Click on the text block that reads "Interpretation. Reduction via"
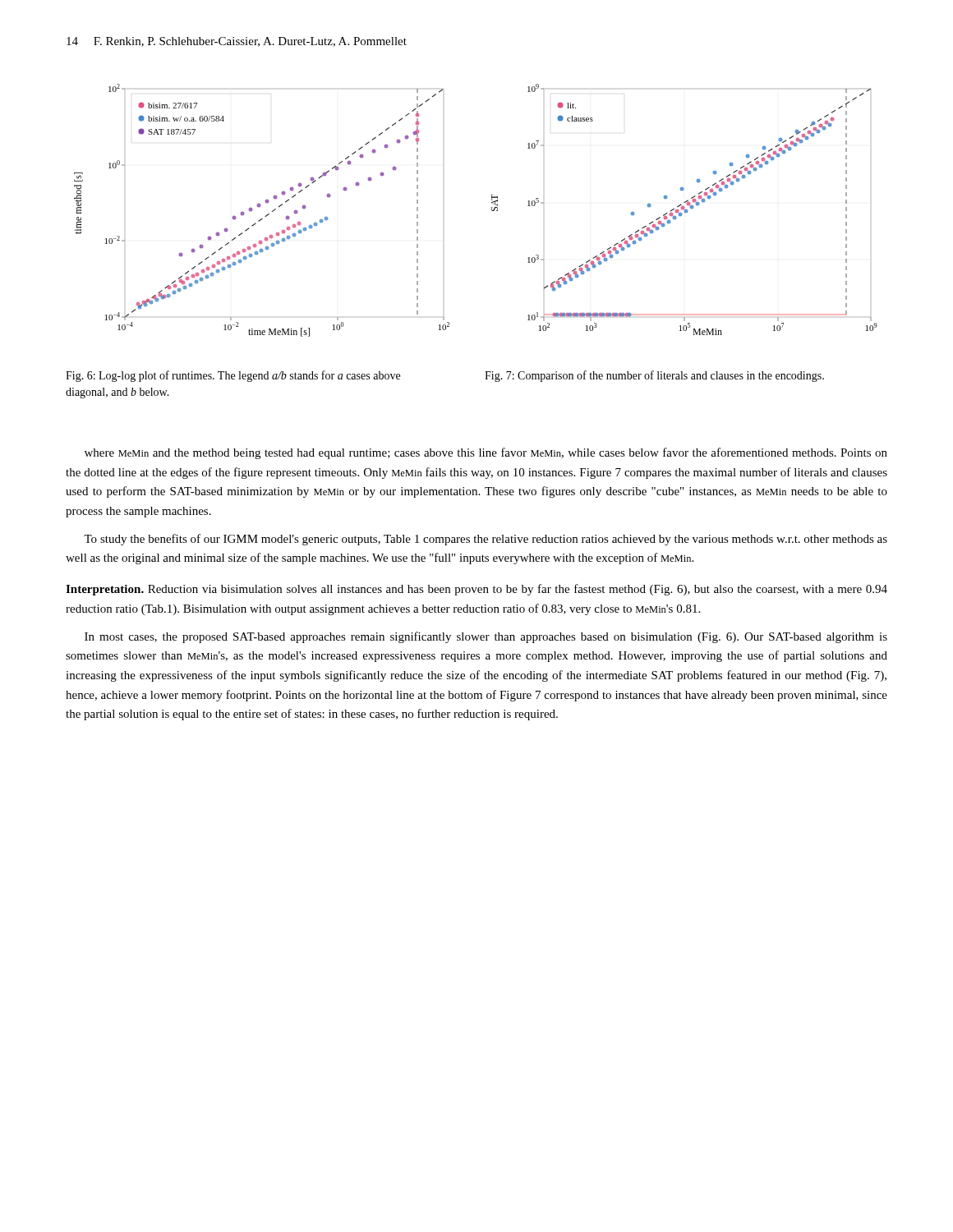 click(476, 599)
